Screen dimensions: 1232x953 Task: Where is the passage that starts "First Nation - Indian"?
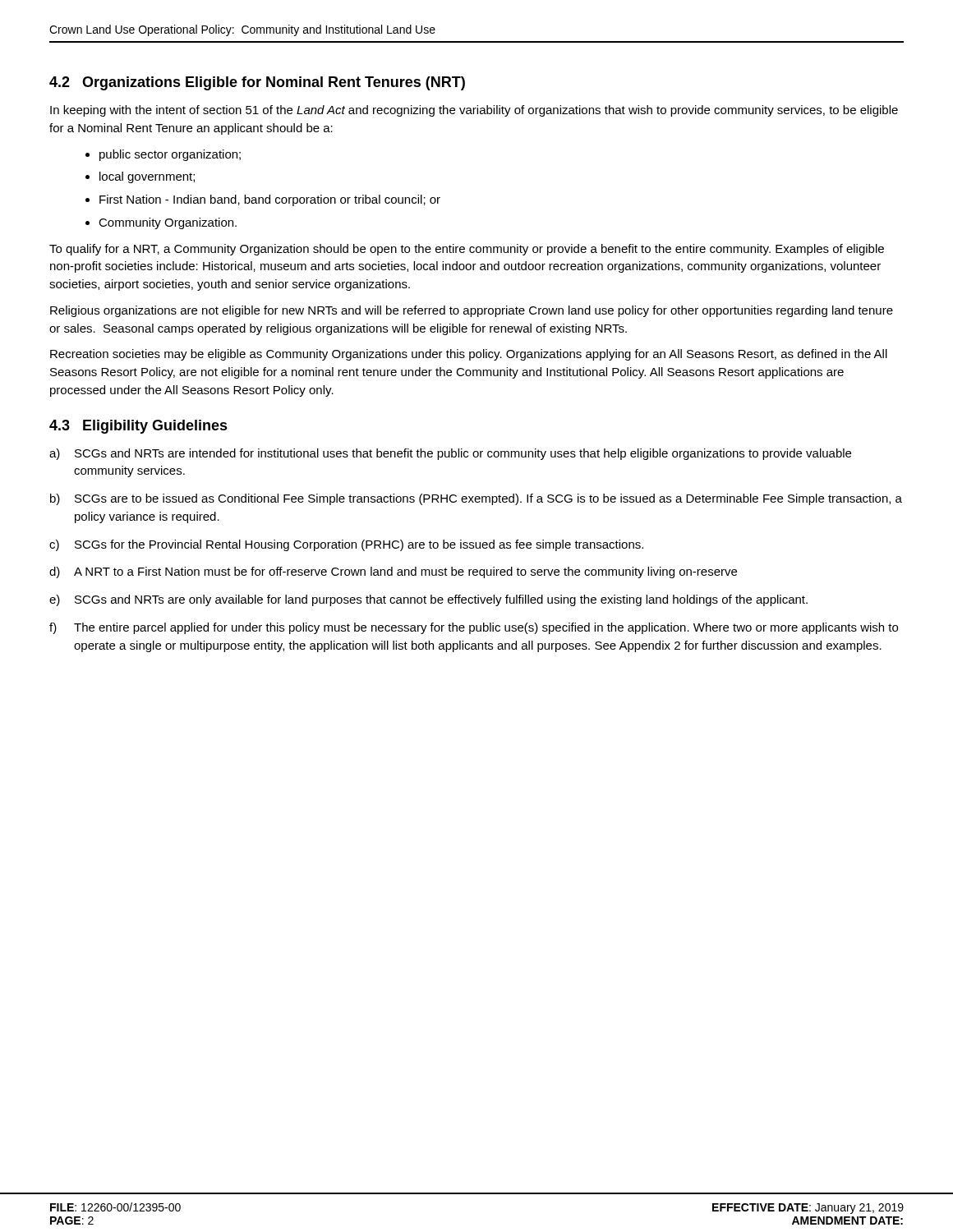(269, 199)
